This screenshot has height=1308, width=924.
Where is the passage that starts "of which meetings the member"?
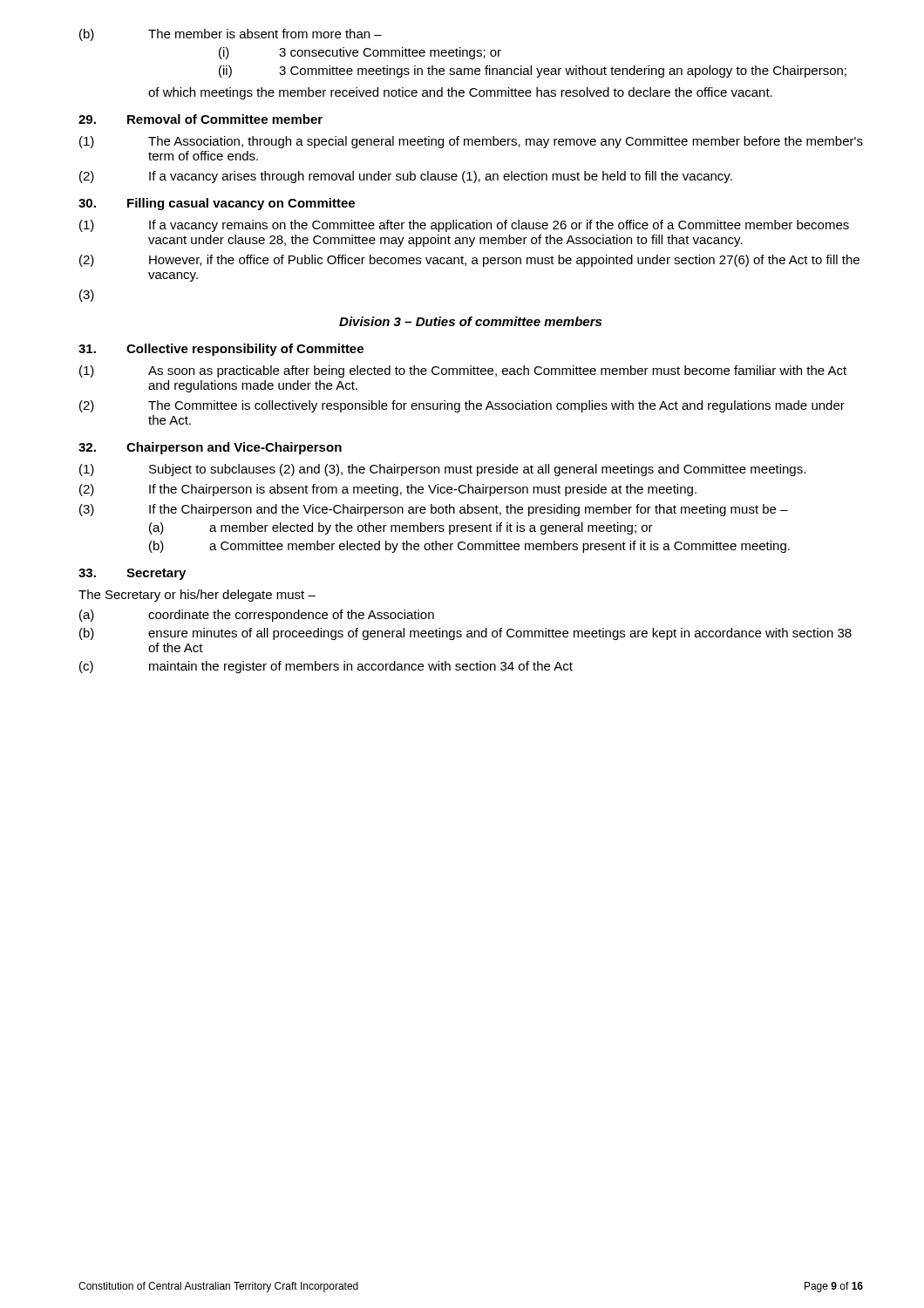click(461, 92)
